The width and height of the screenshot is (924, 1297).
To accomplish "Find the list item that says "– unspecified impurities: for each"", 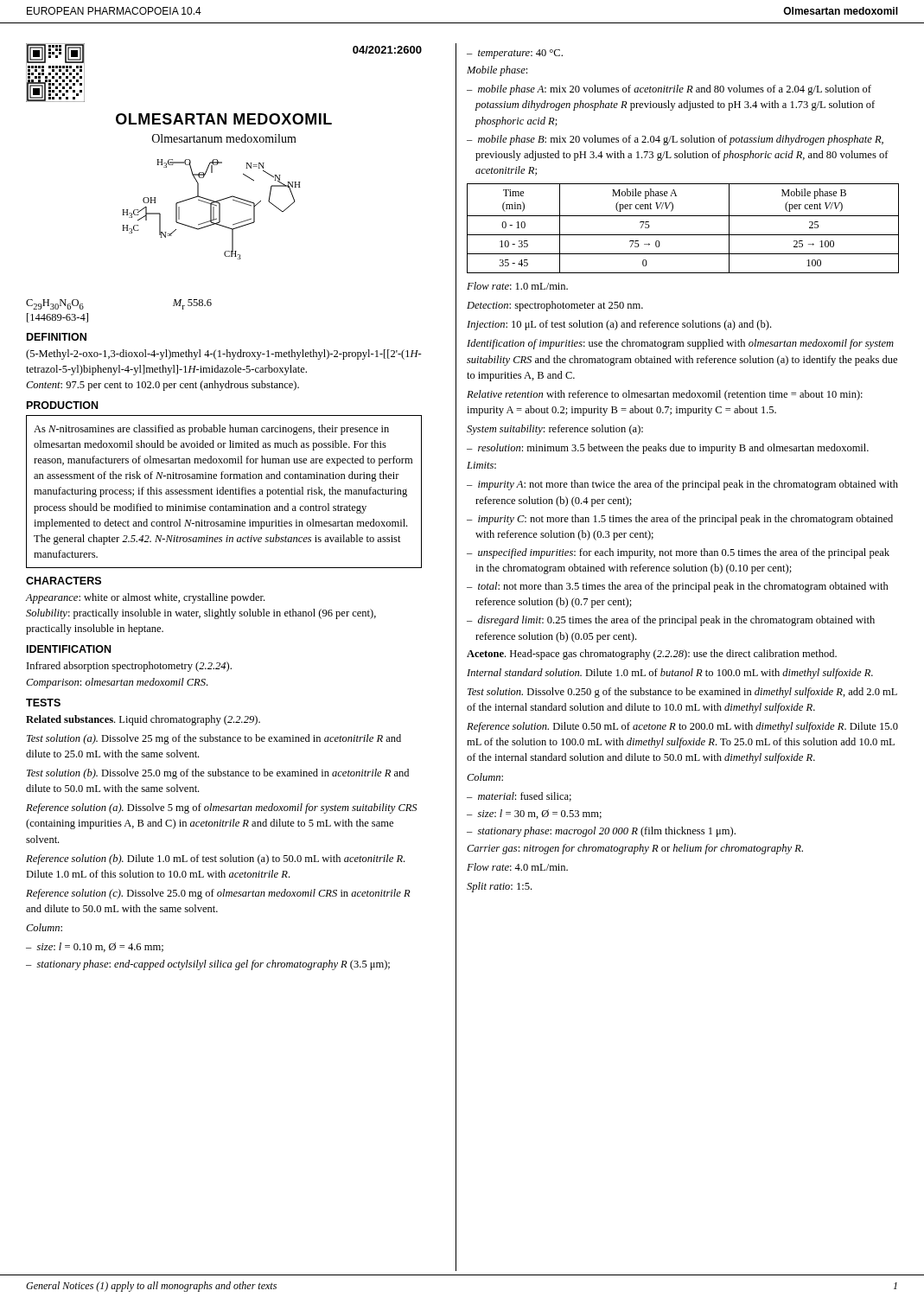I will point(678,560).
